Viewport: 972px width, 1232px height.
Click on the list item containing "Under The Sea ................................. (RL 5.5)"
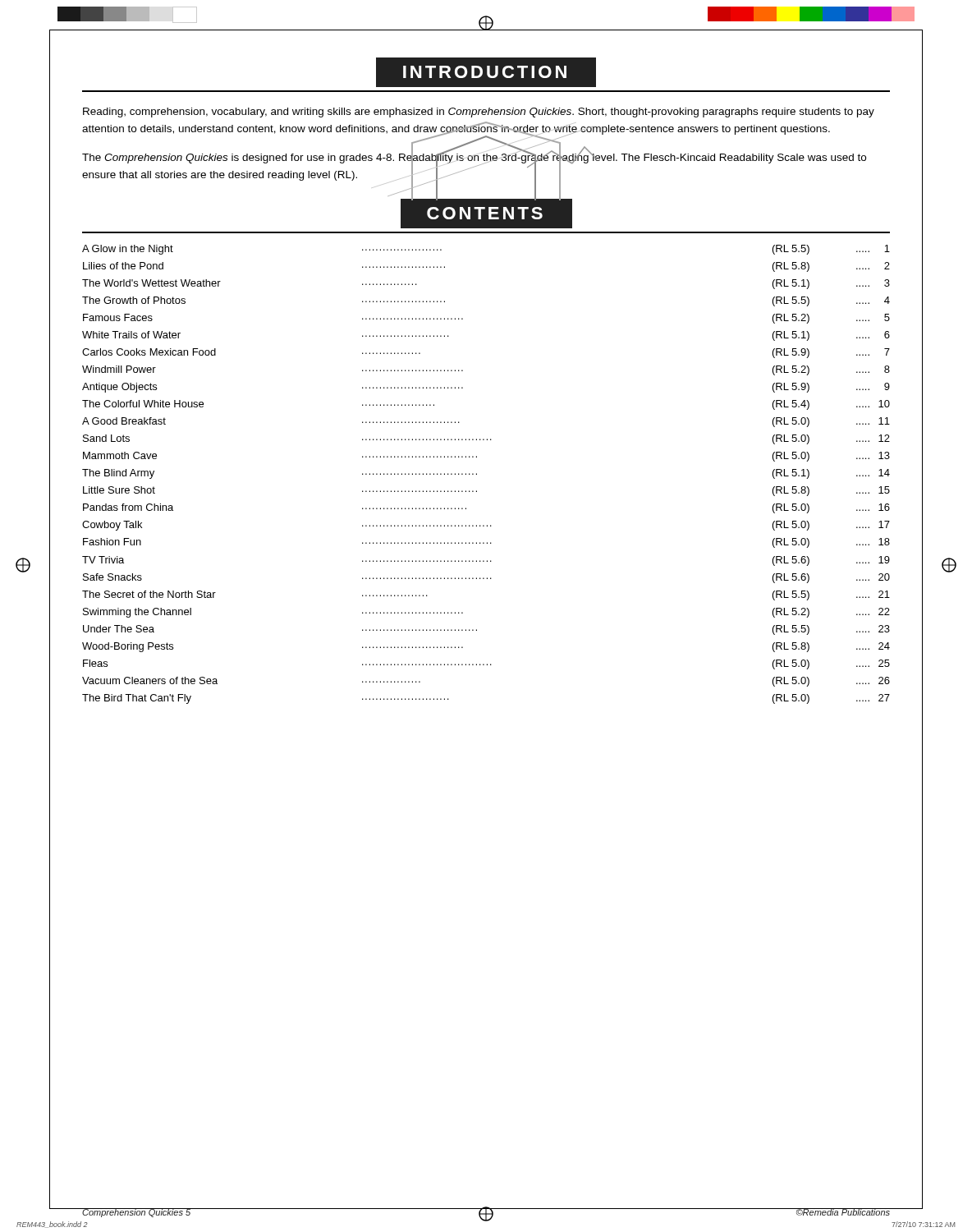pos(486,629)
